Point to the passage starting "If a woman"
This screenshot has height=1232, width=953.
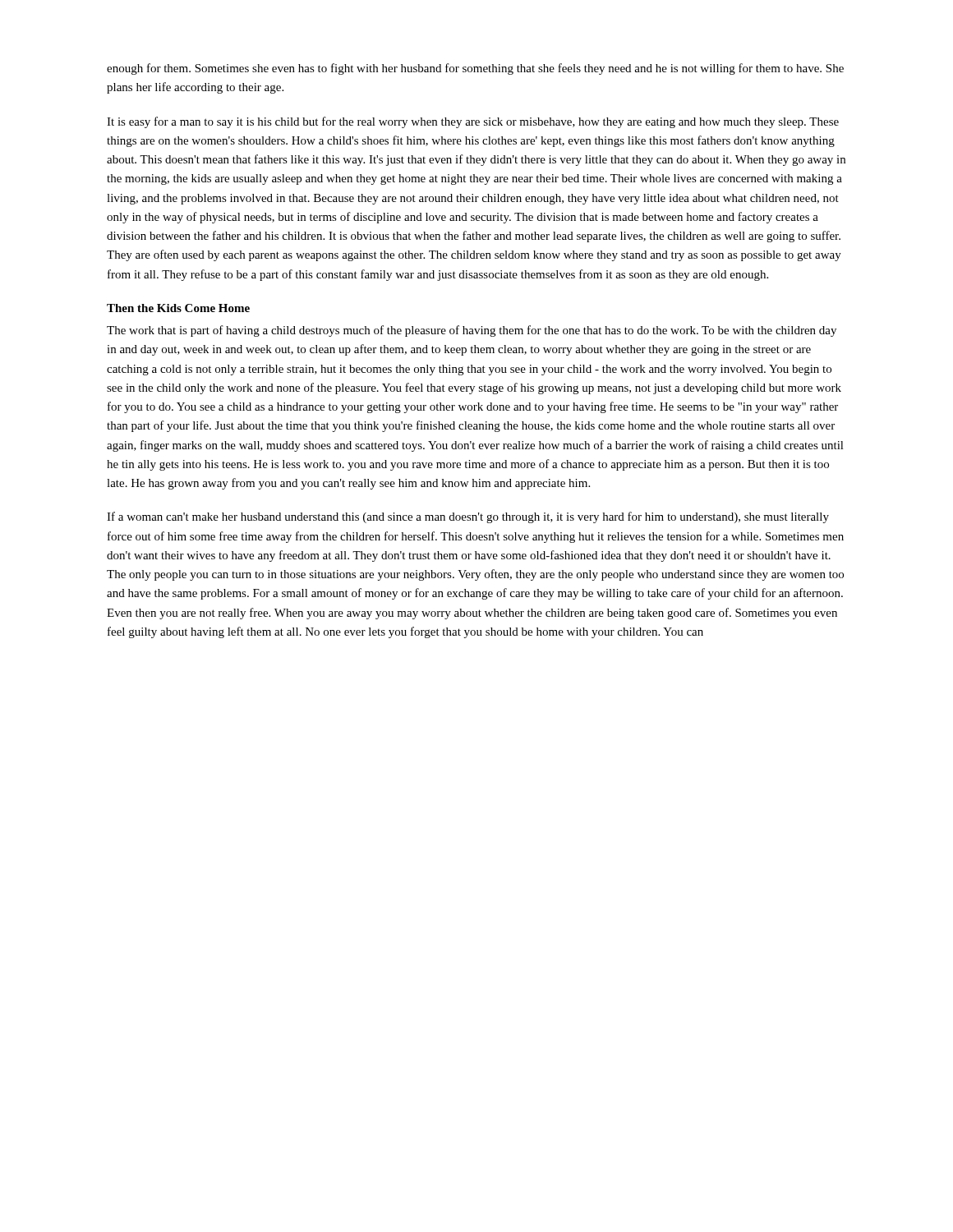point(476,574)
